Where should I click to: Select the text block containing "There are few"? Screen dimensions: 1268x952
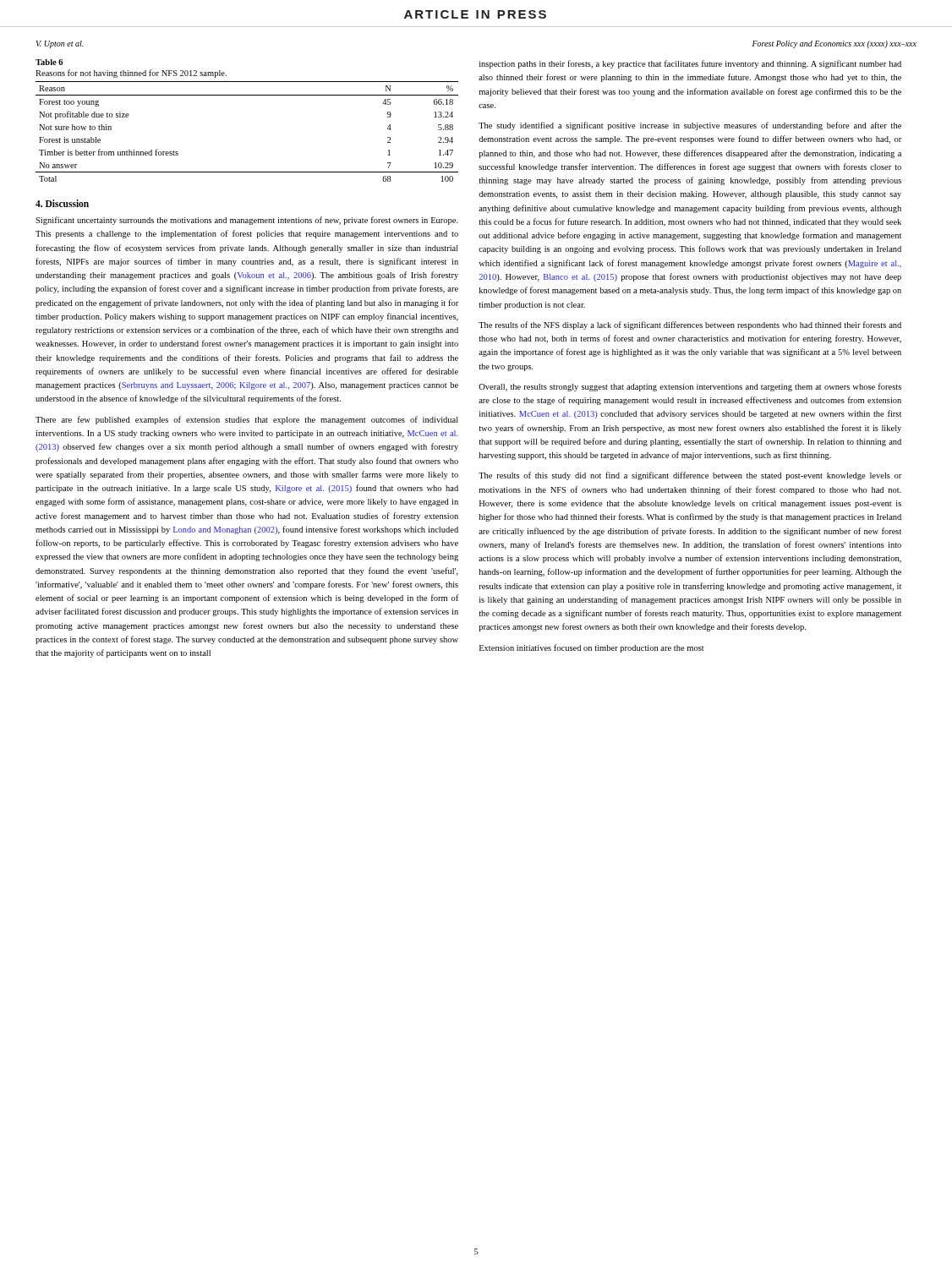[247, 536]
